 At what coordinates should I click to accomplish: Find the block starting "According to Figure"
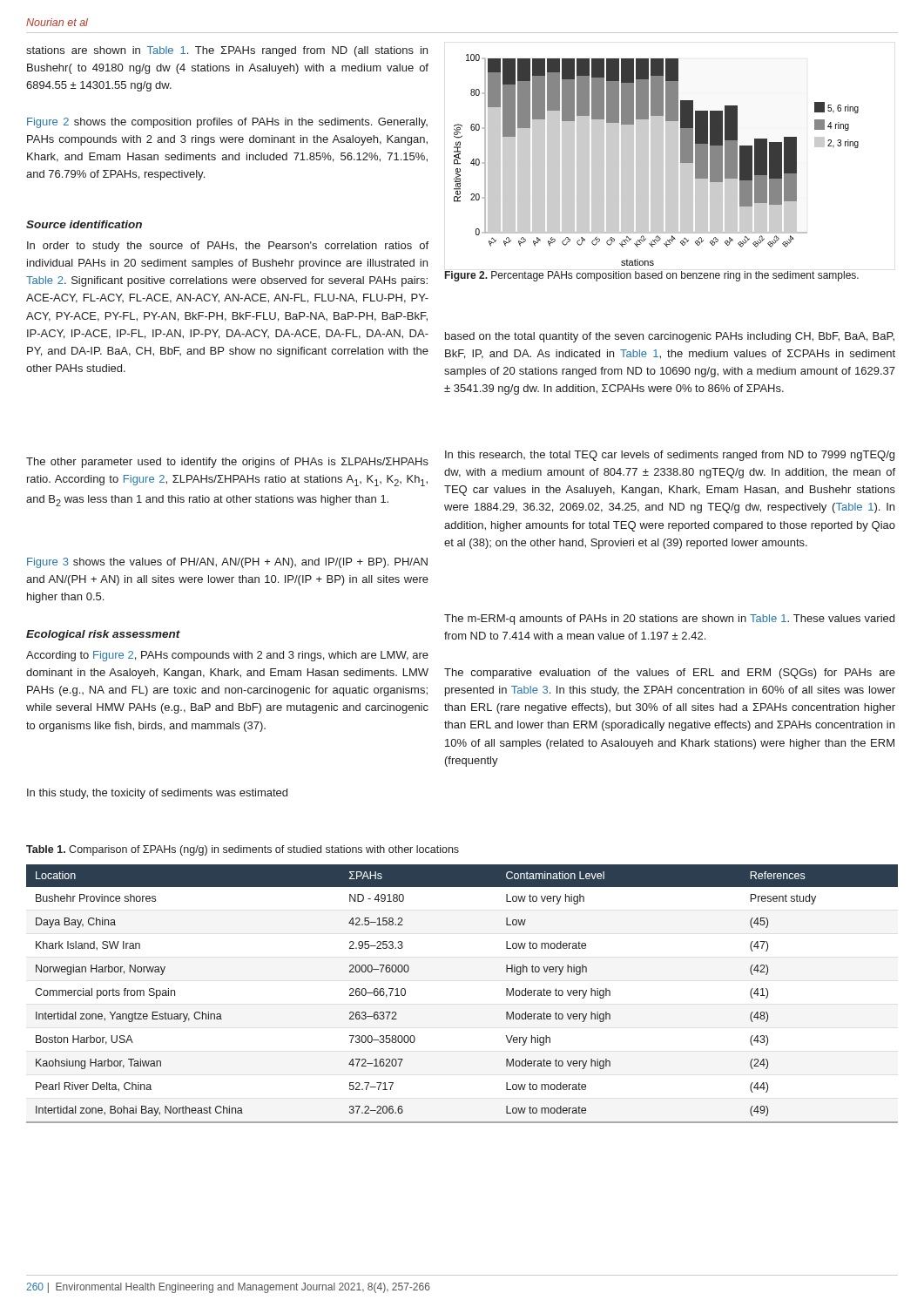(x=227, y=690)
